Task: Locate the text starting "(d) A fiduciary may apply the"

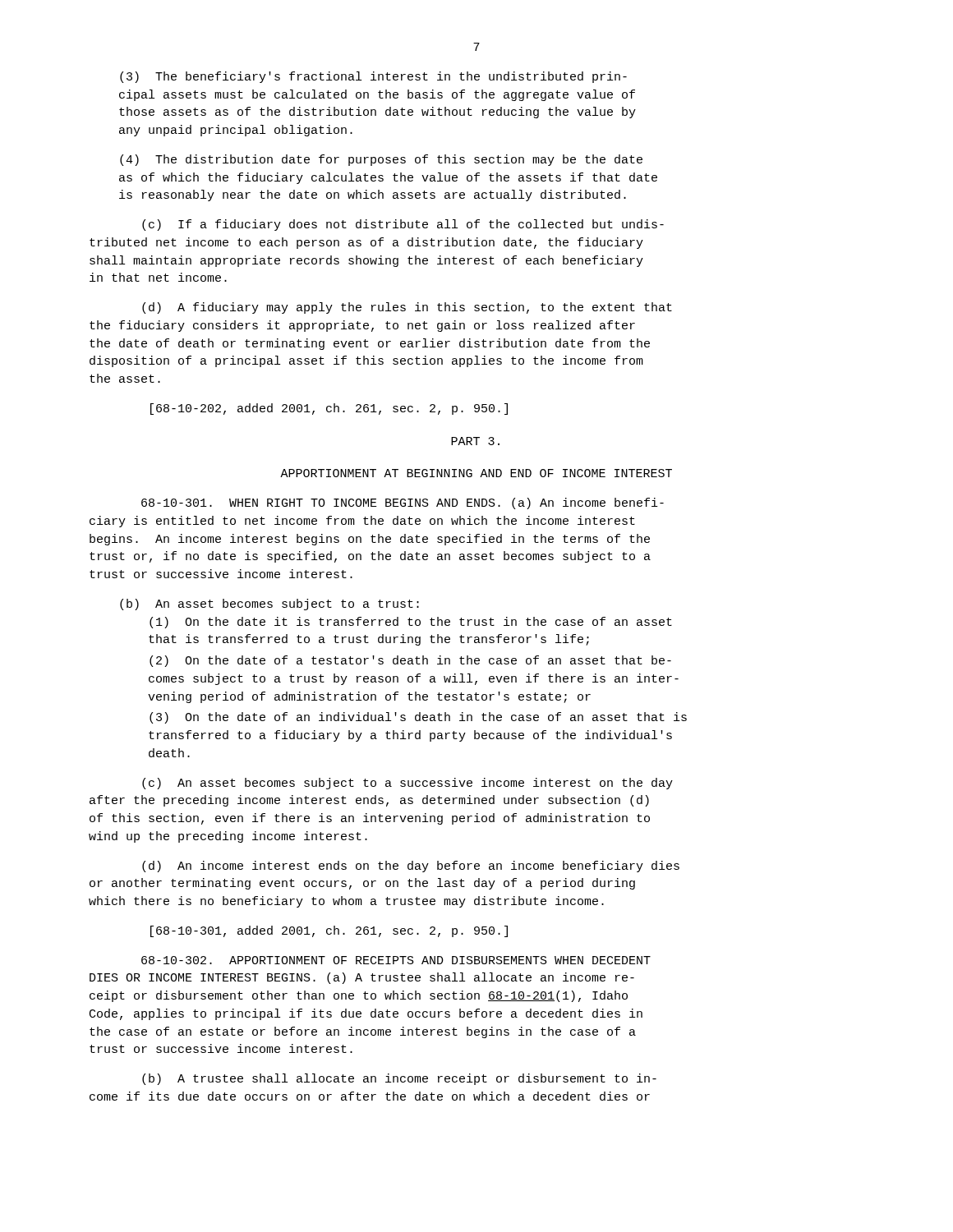Action: [476, 344]
